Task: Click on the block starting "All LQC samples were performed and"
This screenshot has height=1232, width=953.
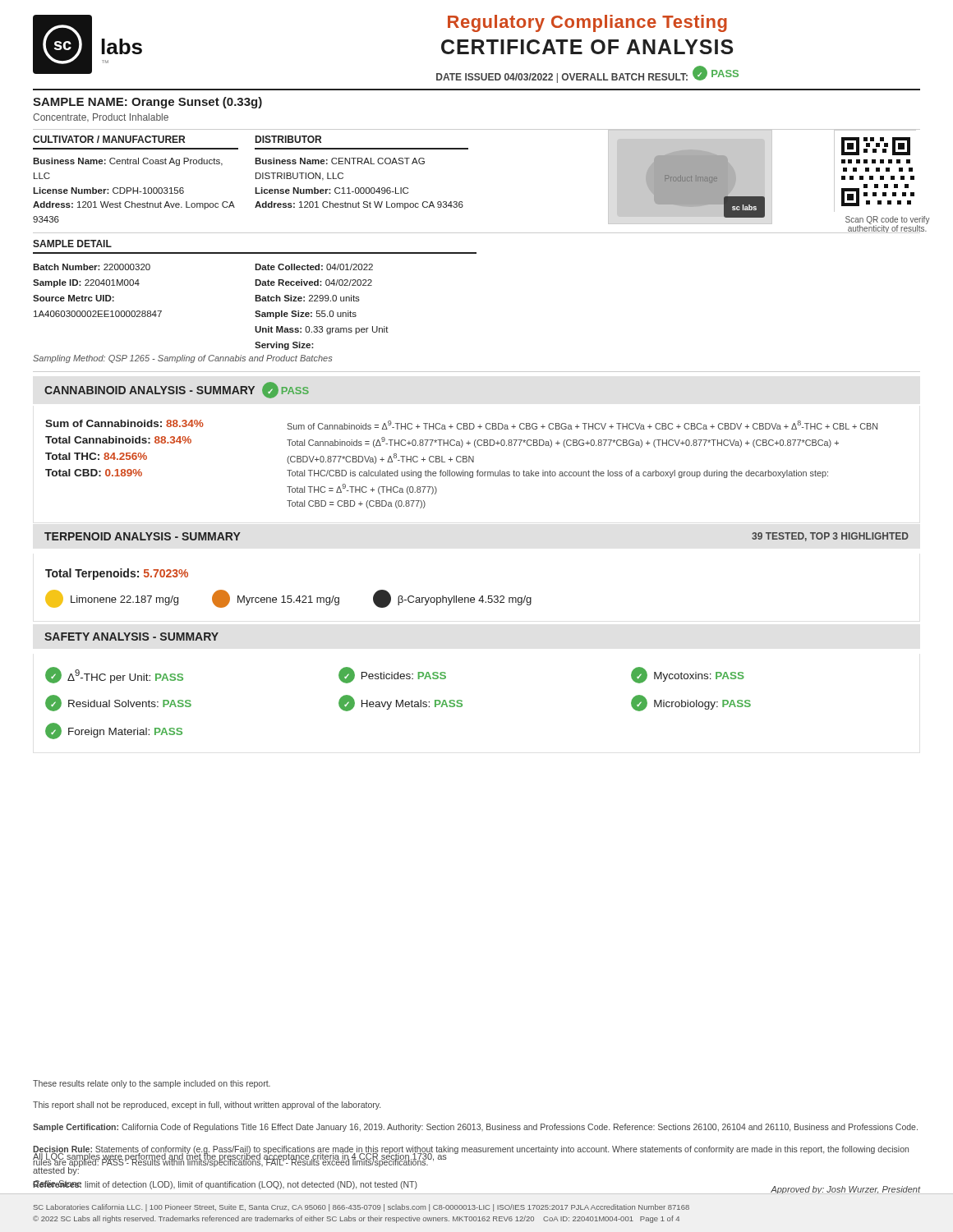Action: (x=240, y=1177)
